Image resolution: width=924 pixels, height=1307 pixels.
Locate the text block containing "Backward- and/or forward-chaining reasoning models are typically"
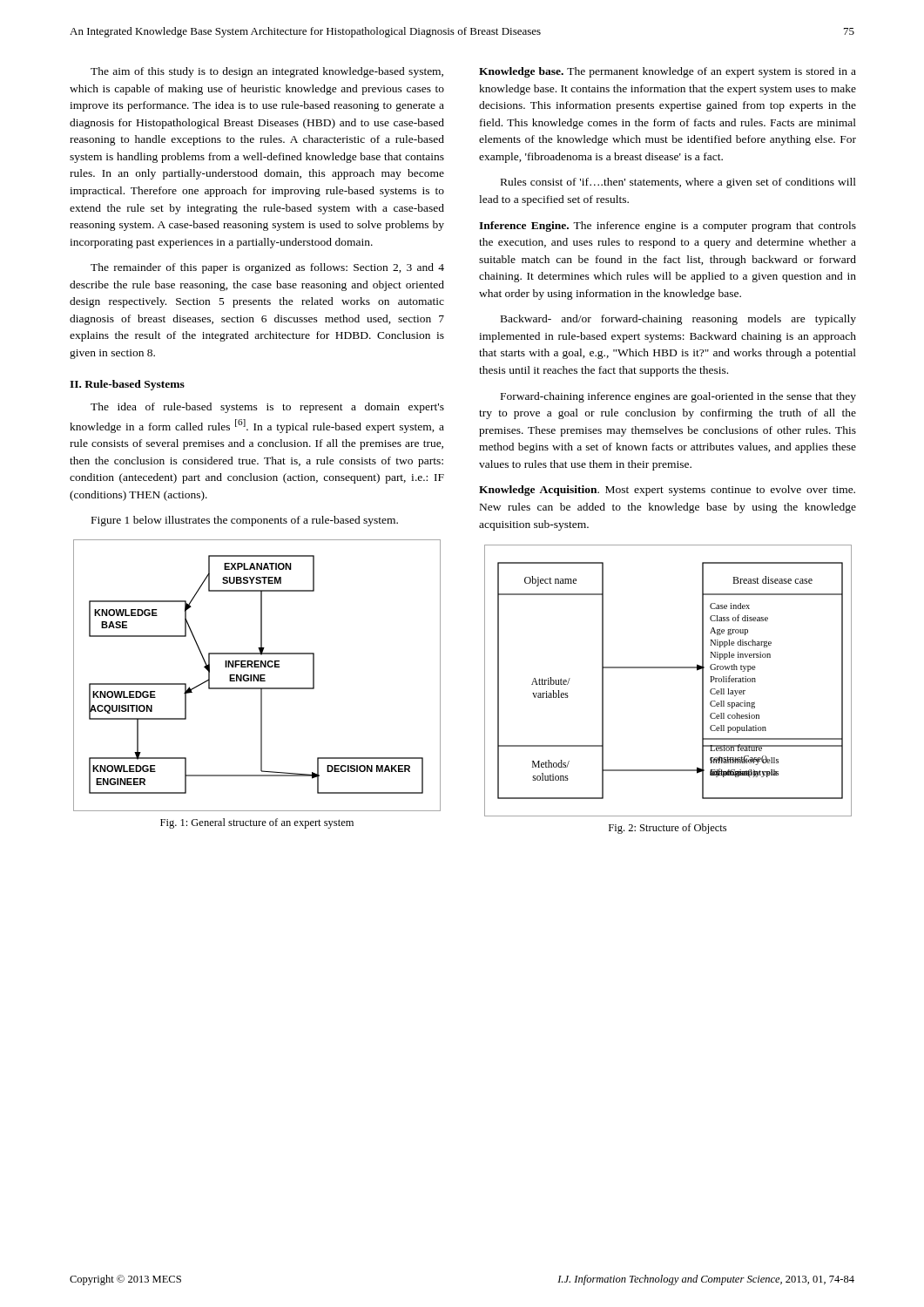click(x=668, y=344)
